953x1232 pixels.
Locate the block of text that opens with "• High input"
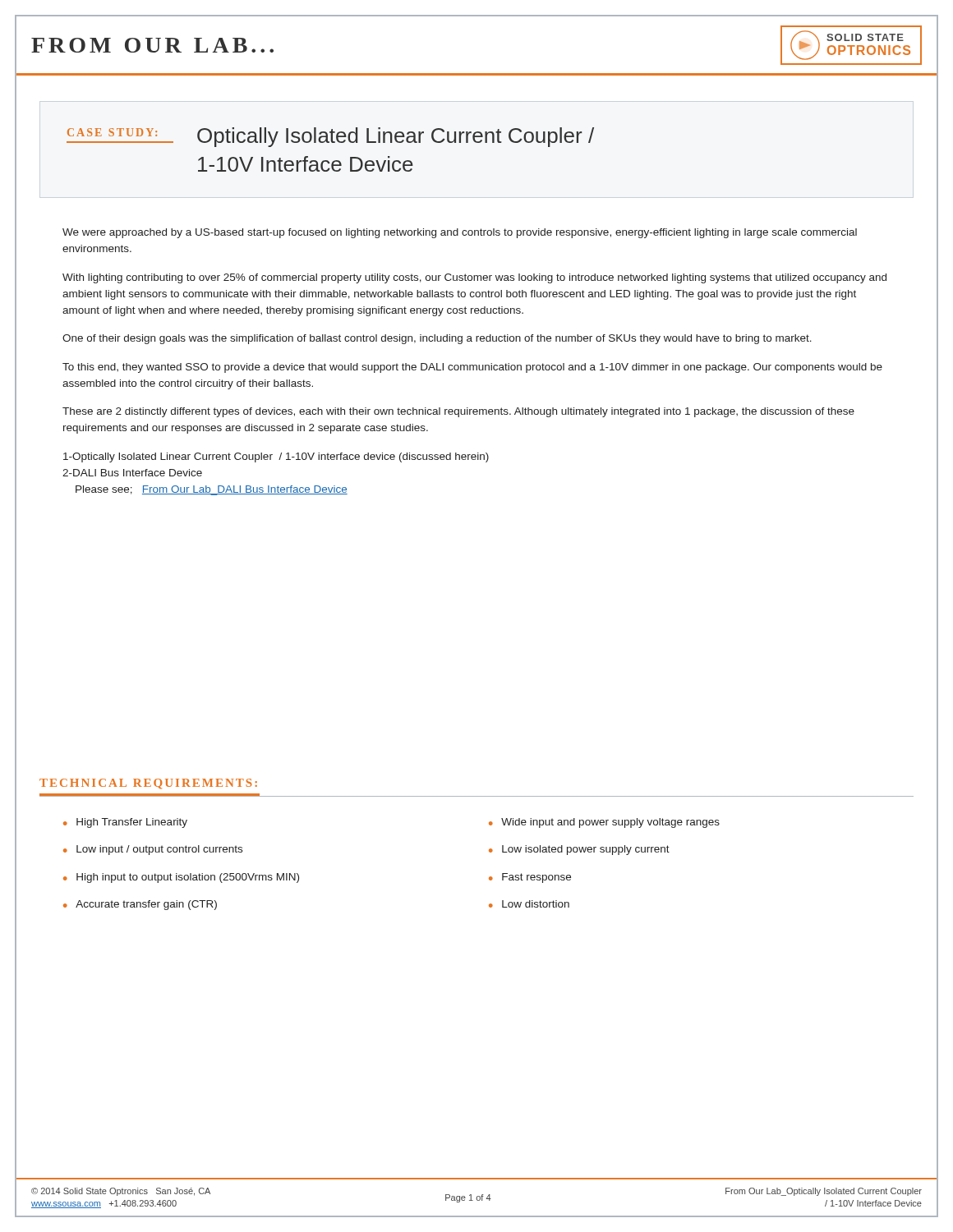tap(181, 879)
